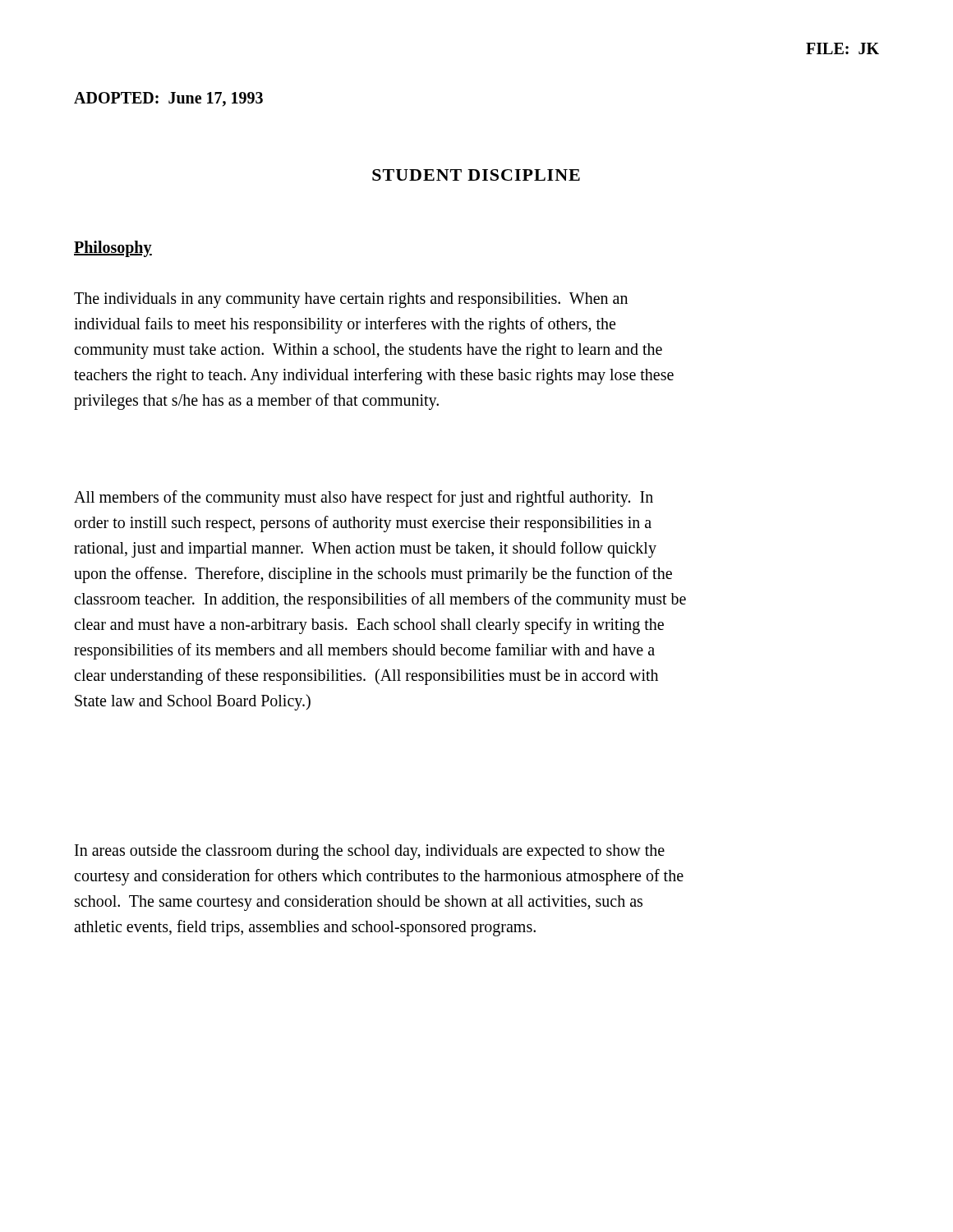Click on the region starting "In areas outside the classroom during the school"
The image size is (953, 1232).
click(x=379, y=888)
